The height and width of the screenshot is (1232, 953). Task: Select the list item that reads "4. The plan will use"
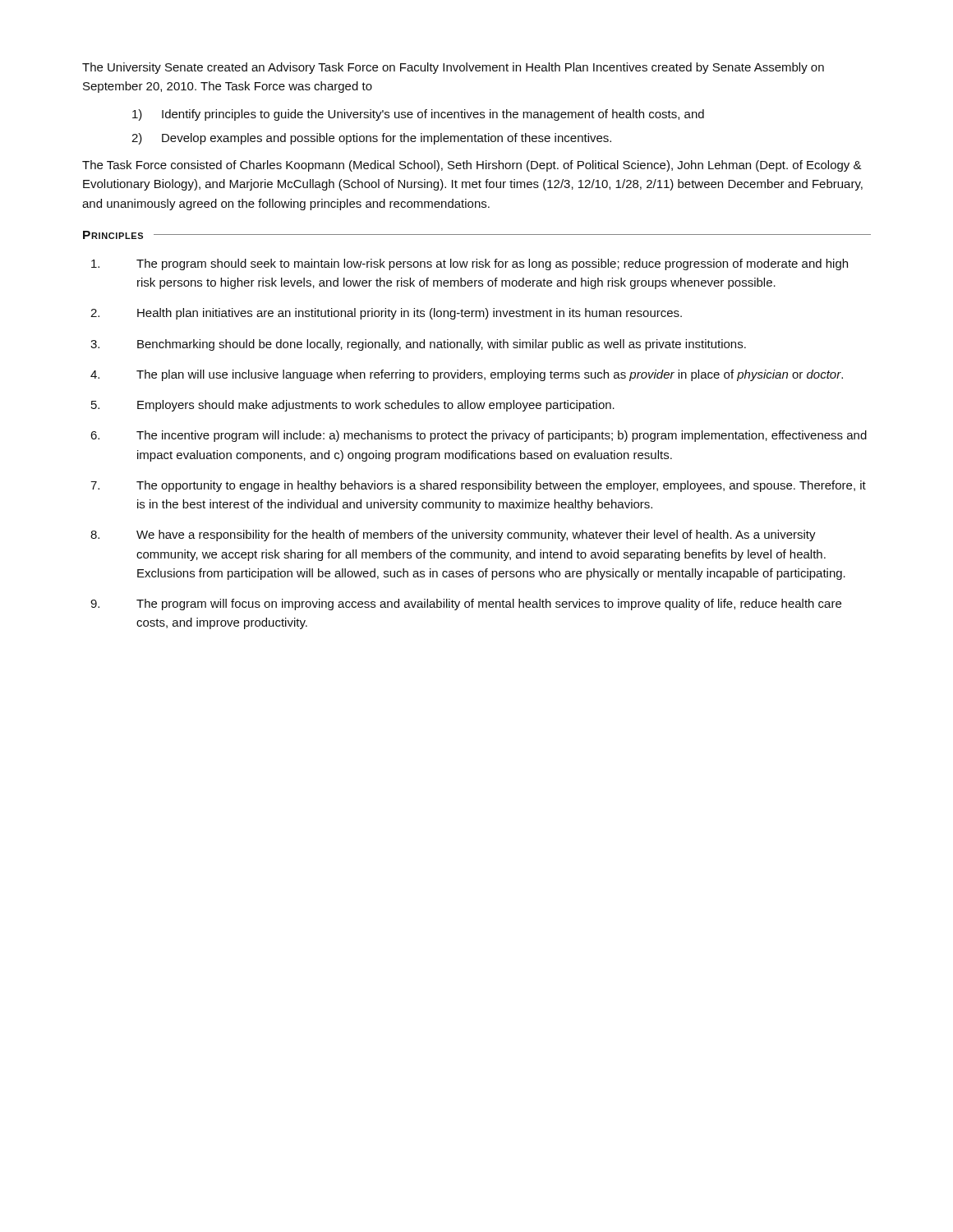pos(476,374)
